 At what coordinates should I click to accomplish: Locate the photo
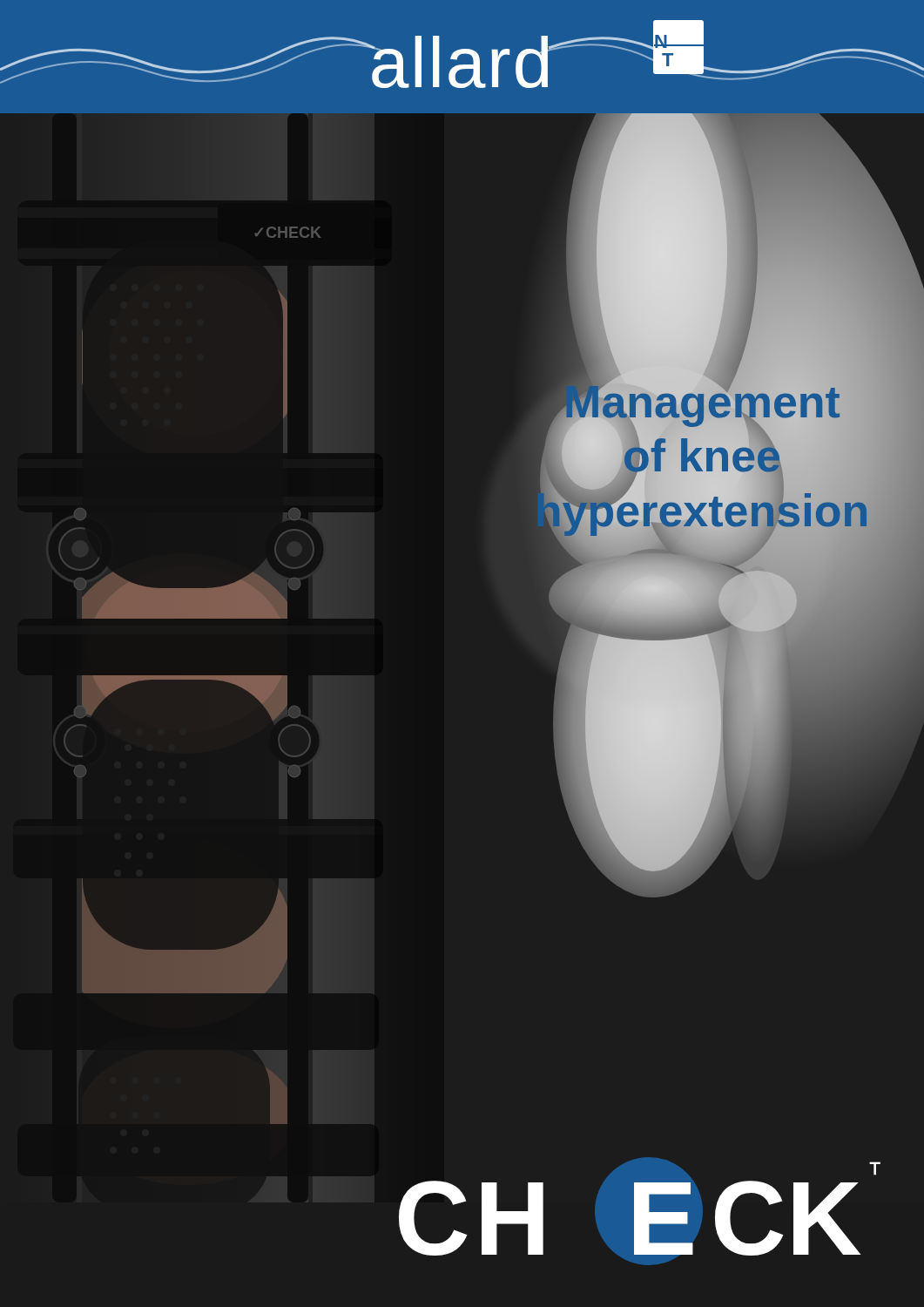(462, 658)
